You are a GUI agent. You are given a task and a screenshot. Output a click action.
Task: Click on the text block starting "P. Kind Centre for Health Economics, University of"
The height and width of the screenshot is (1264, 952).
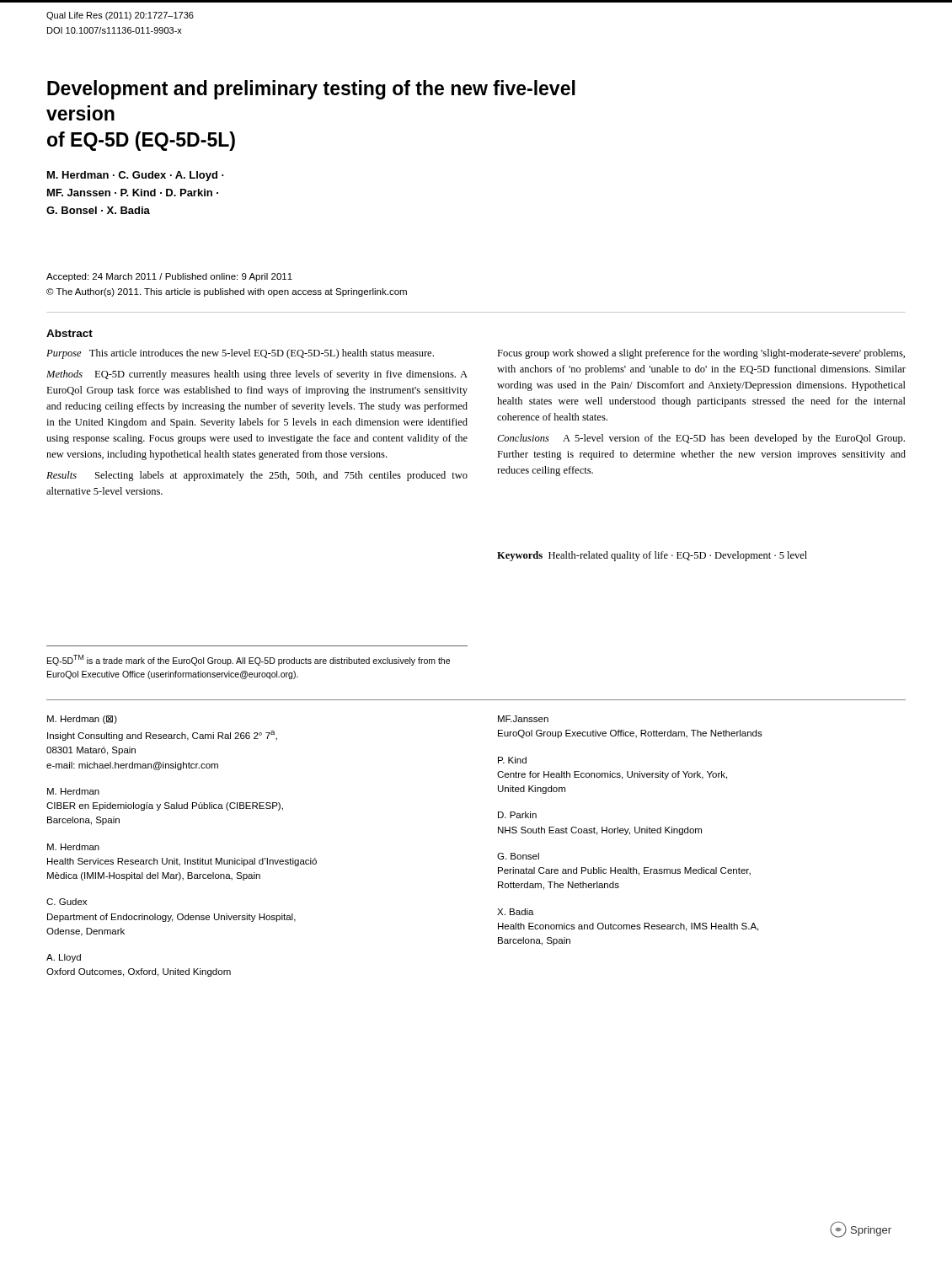[x=703, y=773]
